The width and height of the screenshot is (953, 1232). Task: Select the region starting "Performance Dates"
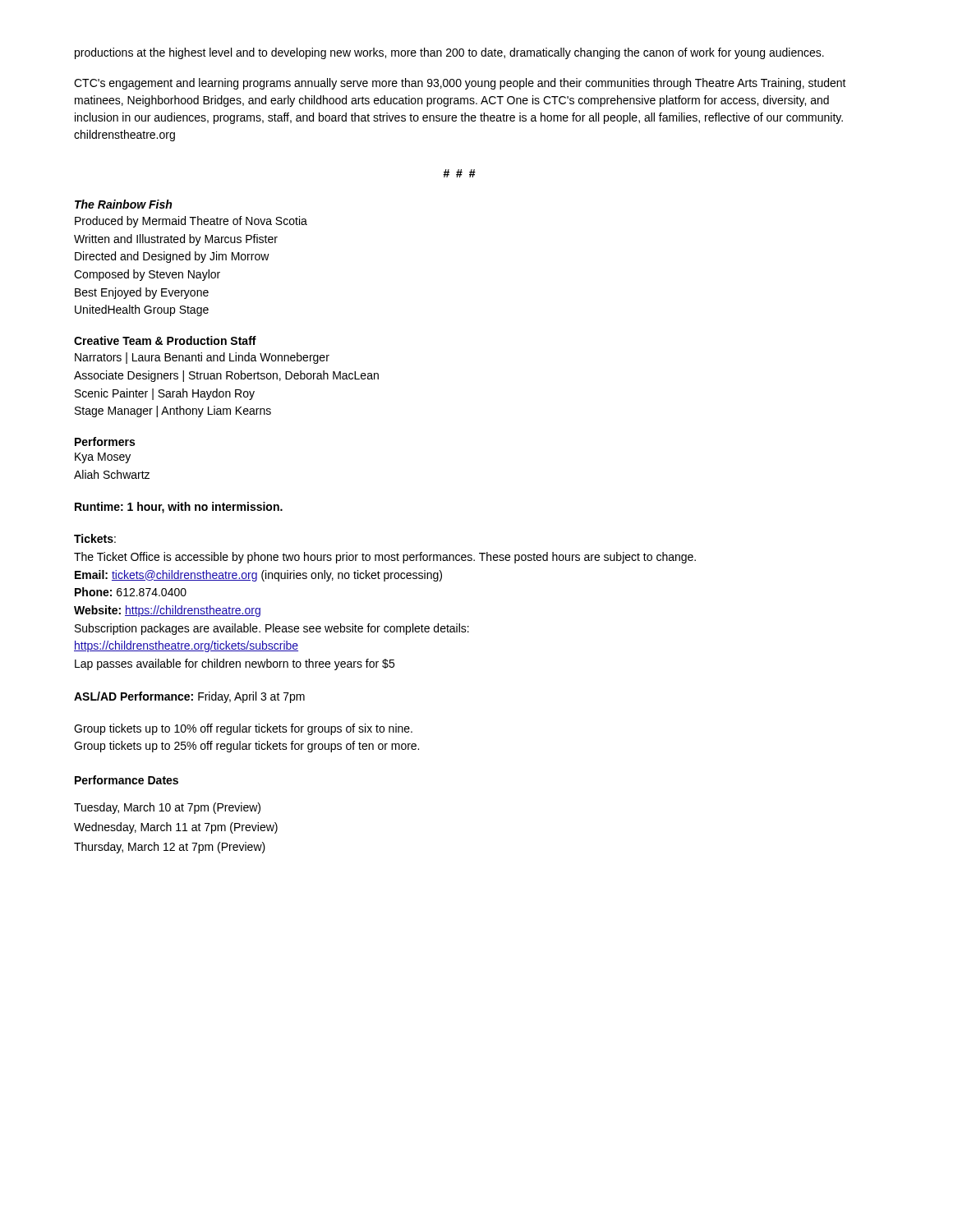[126, 780]
